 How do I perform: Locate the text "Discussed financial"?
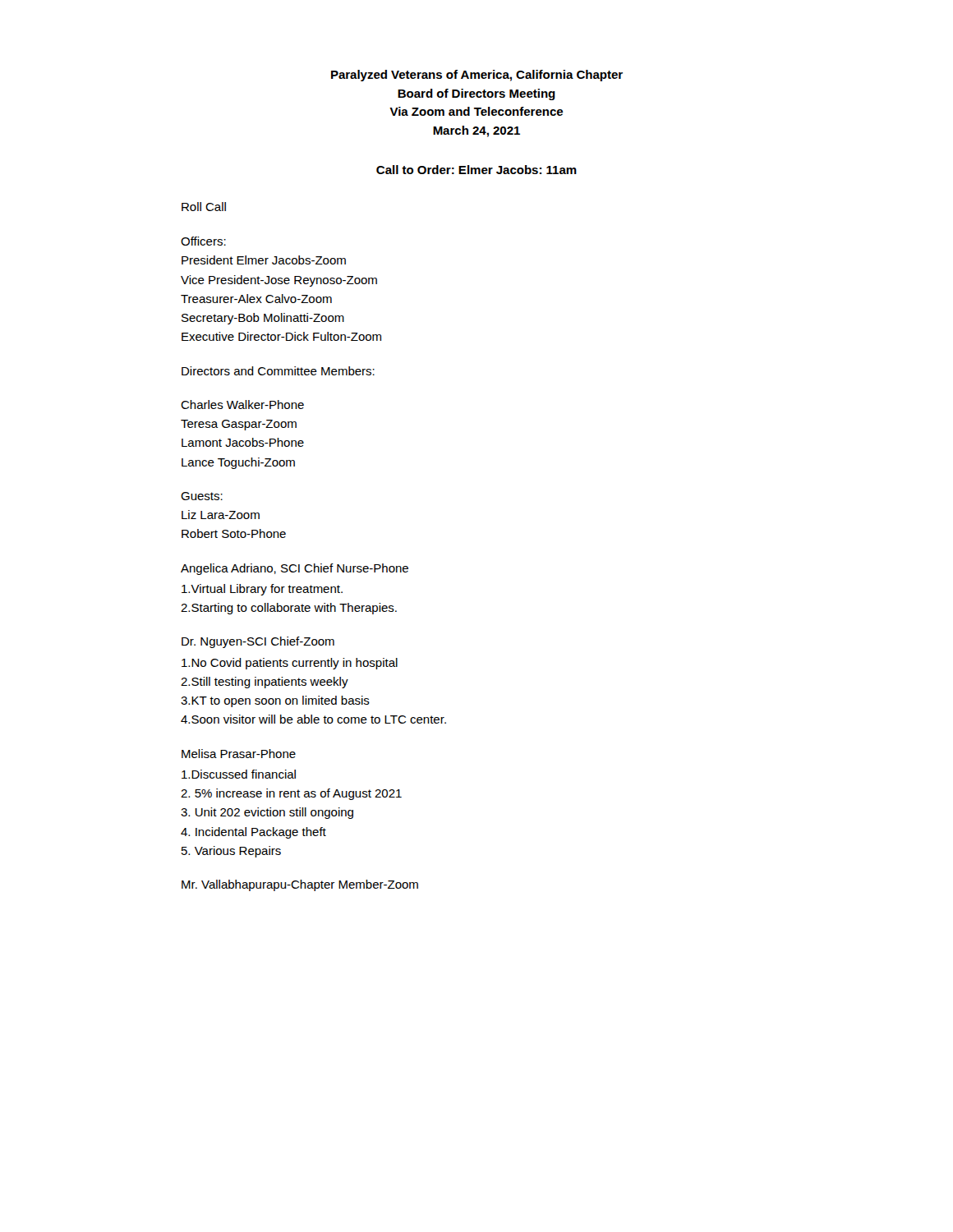(x=239, y=774)
